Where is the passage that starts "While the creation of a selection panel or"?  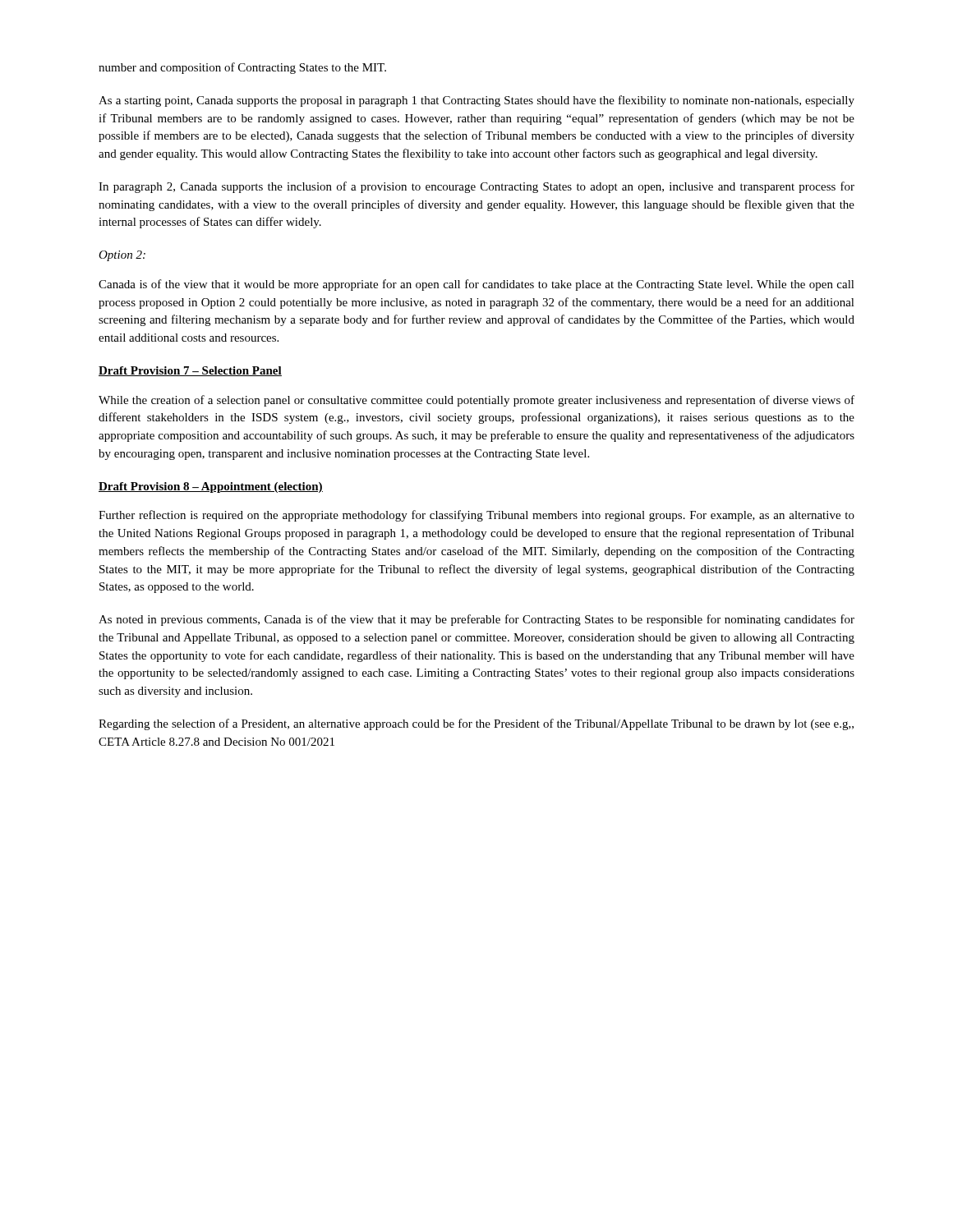476,426
